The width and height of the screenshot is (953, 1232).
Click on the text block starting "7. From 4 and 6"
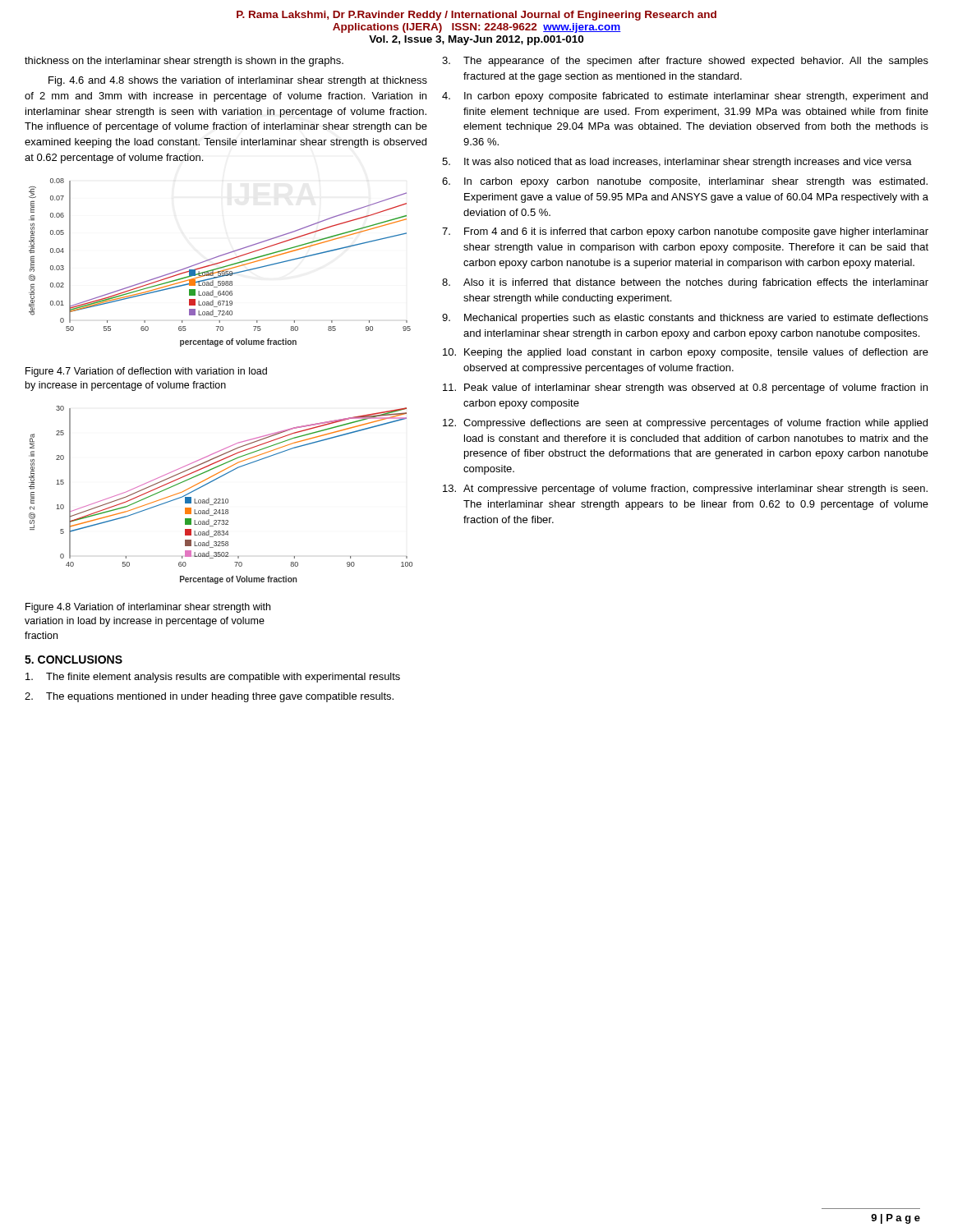point(685,248)
